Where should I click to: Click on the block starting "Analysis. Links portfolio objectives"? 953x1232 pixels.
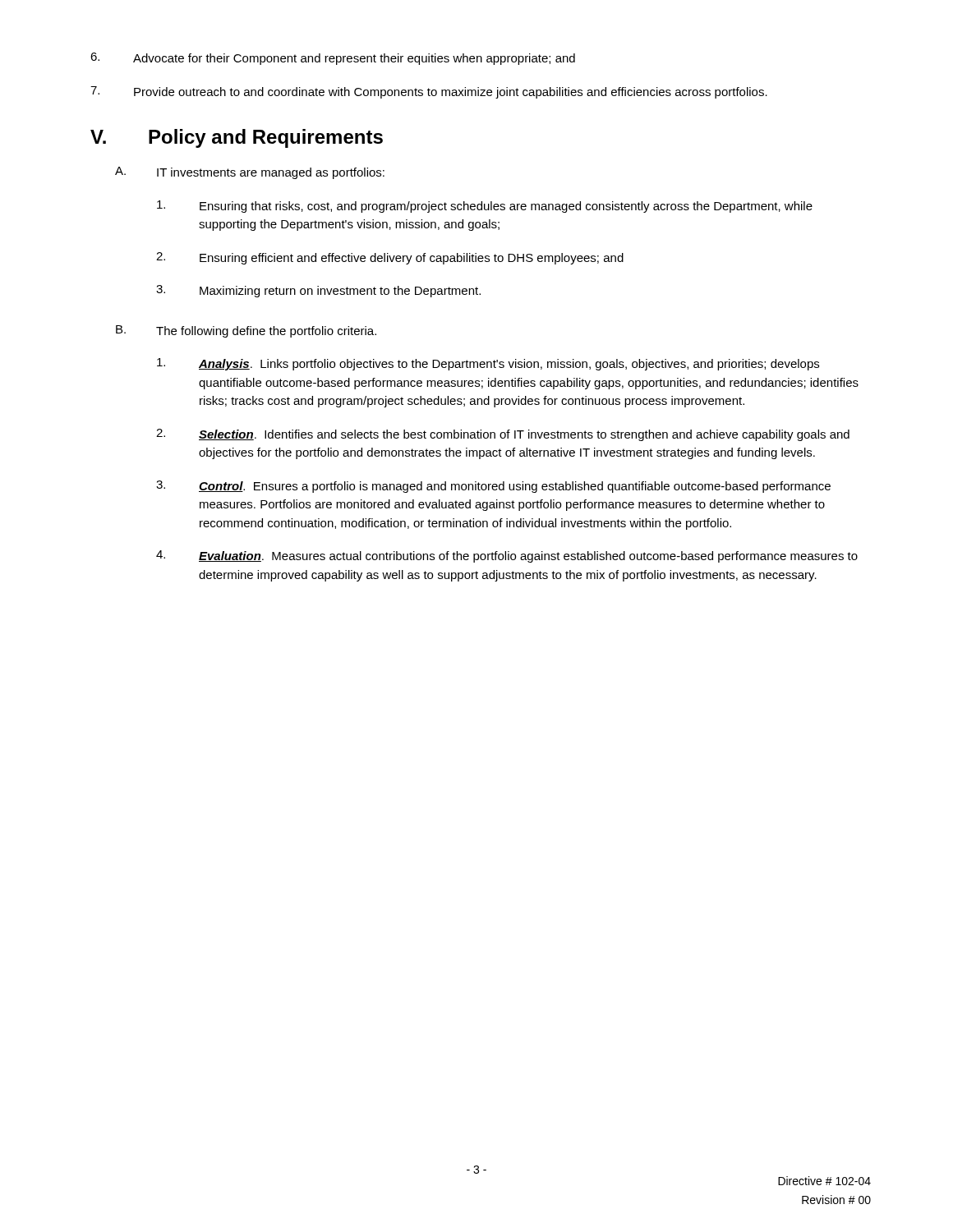click(x=513, y=383)
